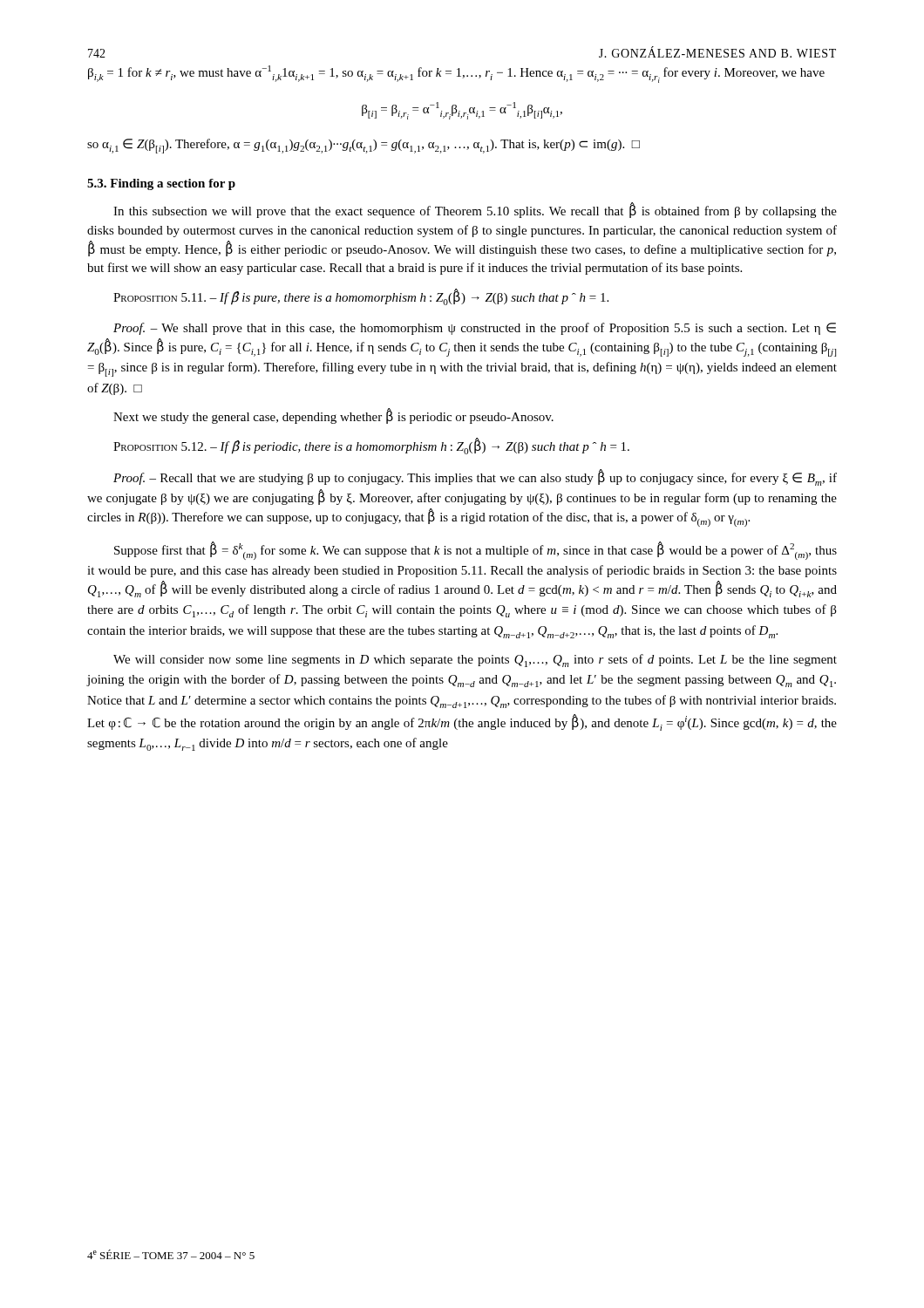Click on the text block starting "5.3. Finding a section for p"
This screenshot has height=1308, width=924.
click(x=161, y=183)
